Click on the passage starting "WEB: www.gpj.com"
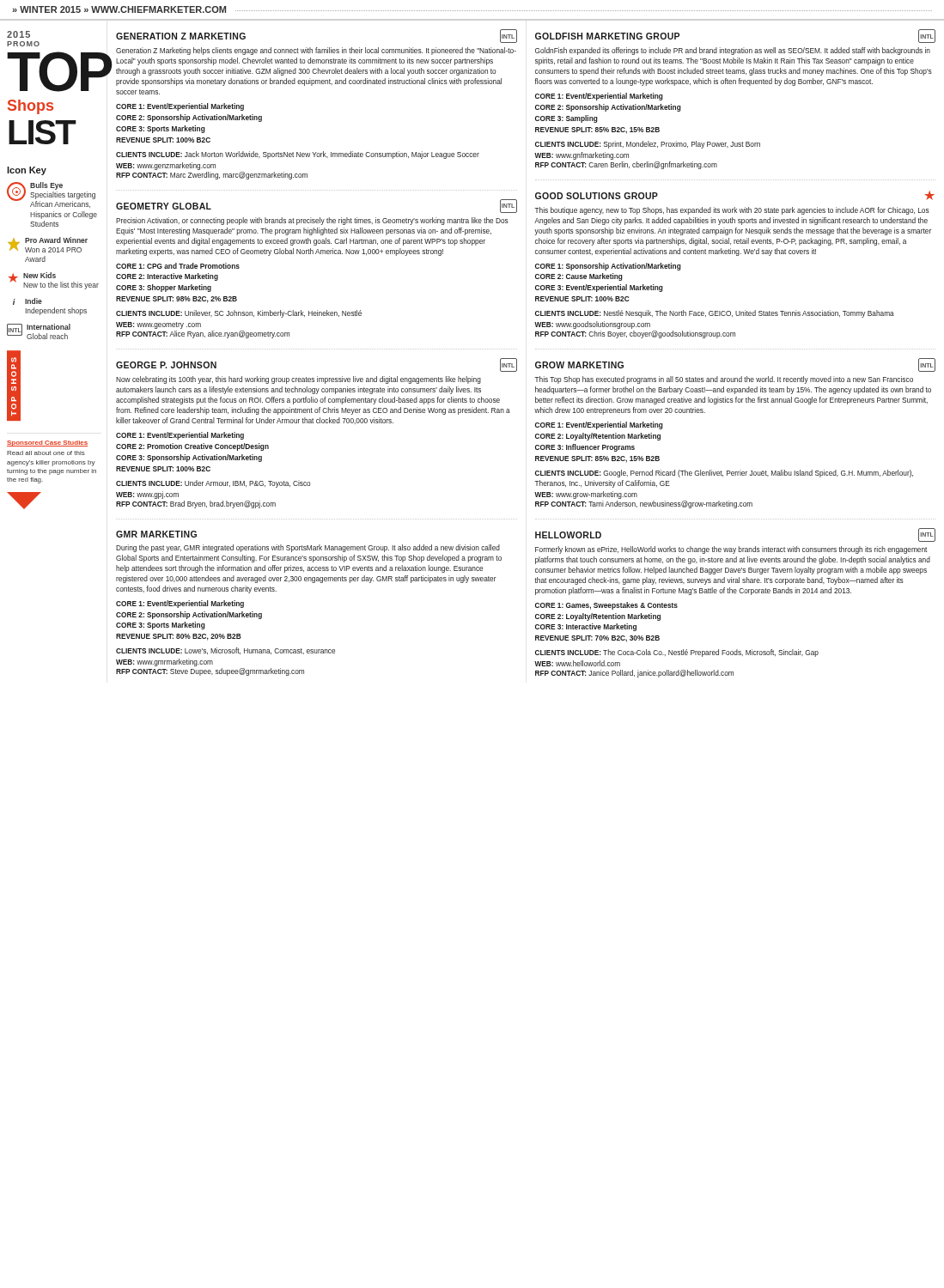 pos(147,494)
